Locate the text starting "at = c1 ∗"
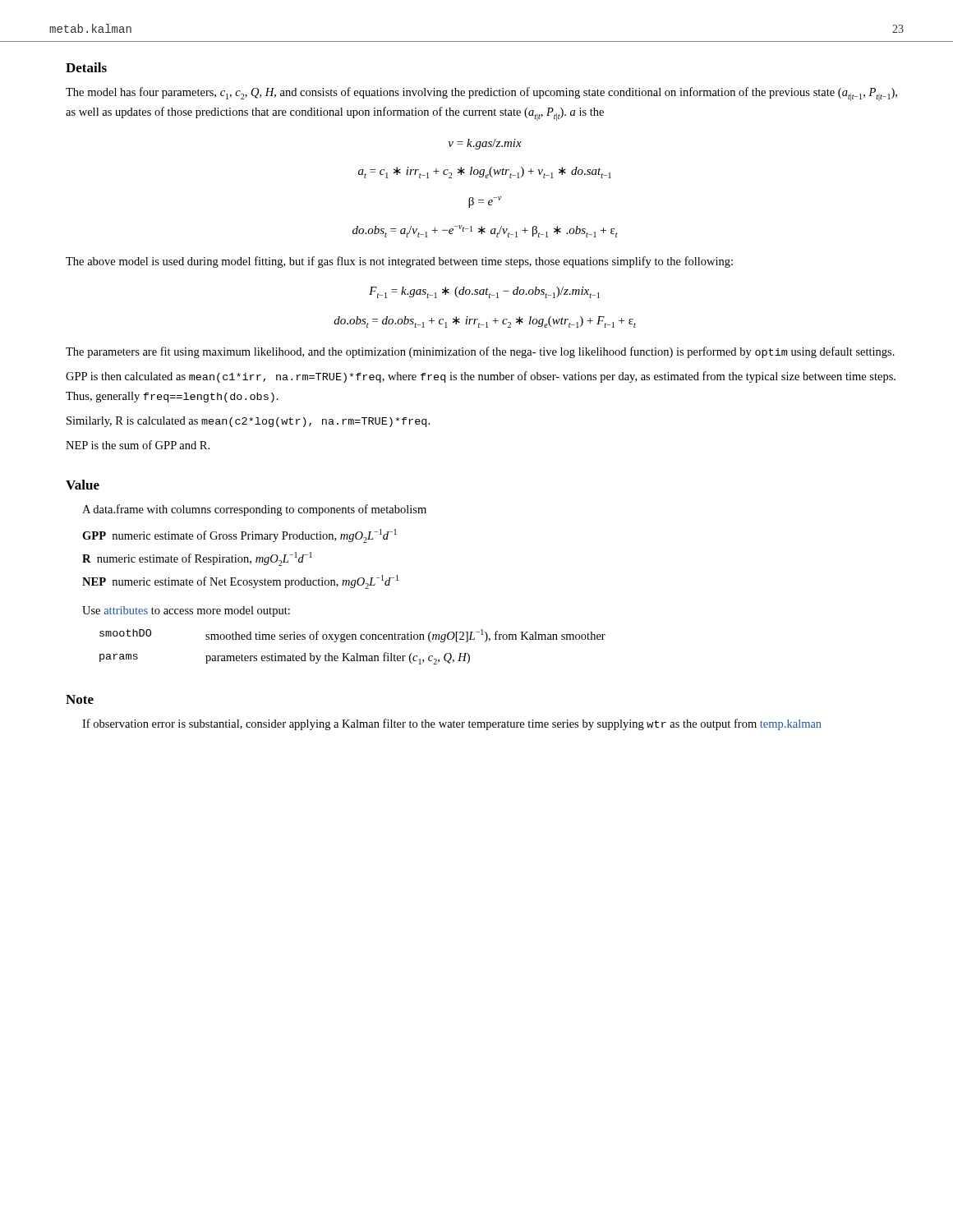Image resolution: width=953 pixels, height=1232 pixels. coord(485,172)
